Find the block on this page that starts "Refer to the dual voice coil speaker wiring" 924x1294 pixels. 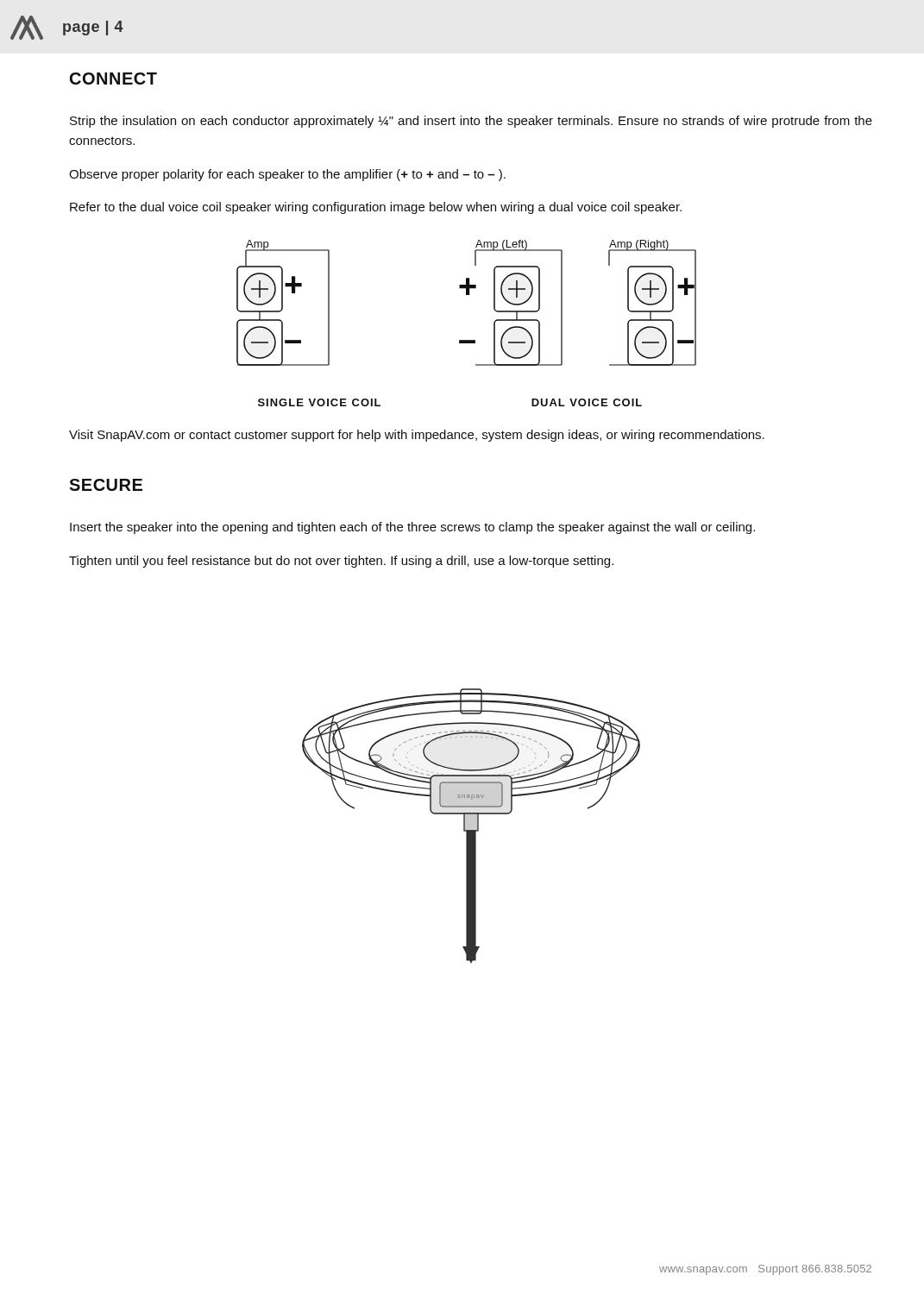[x=471, y=206]
